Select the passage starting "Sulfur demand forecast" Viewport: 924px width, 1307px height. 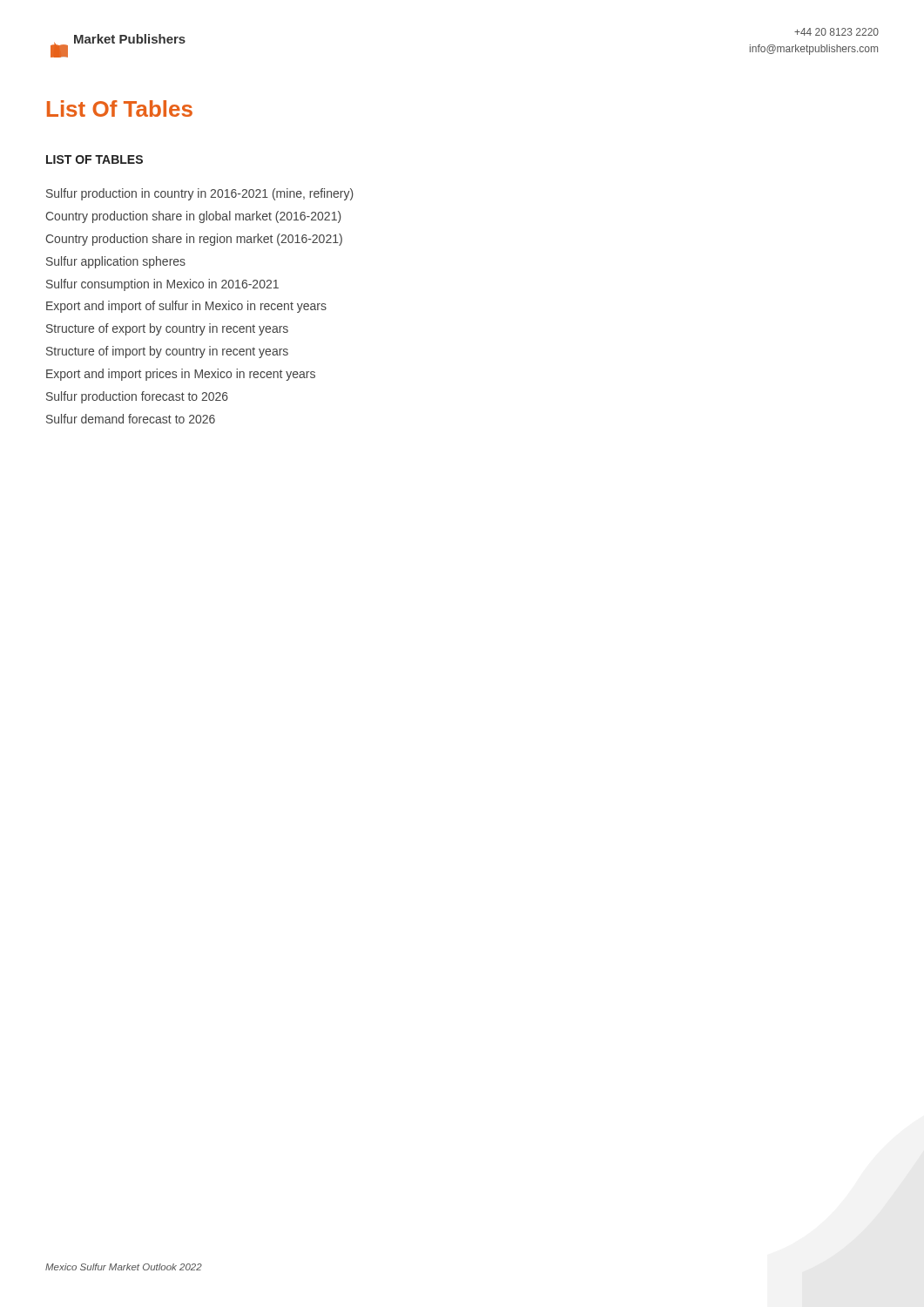pyautogui.click(x=130, y=419)
